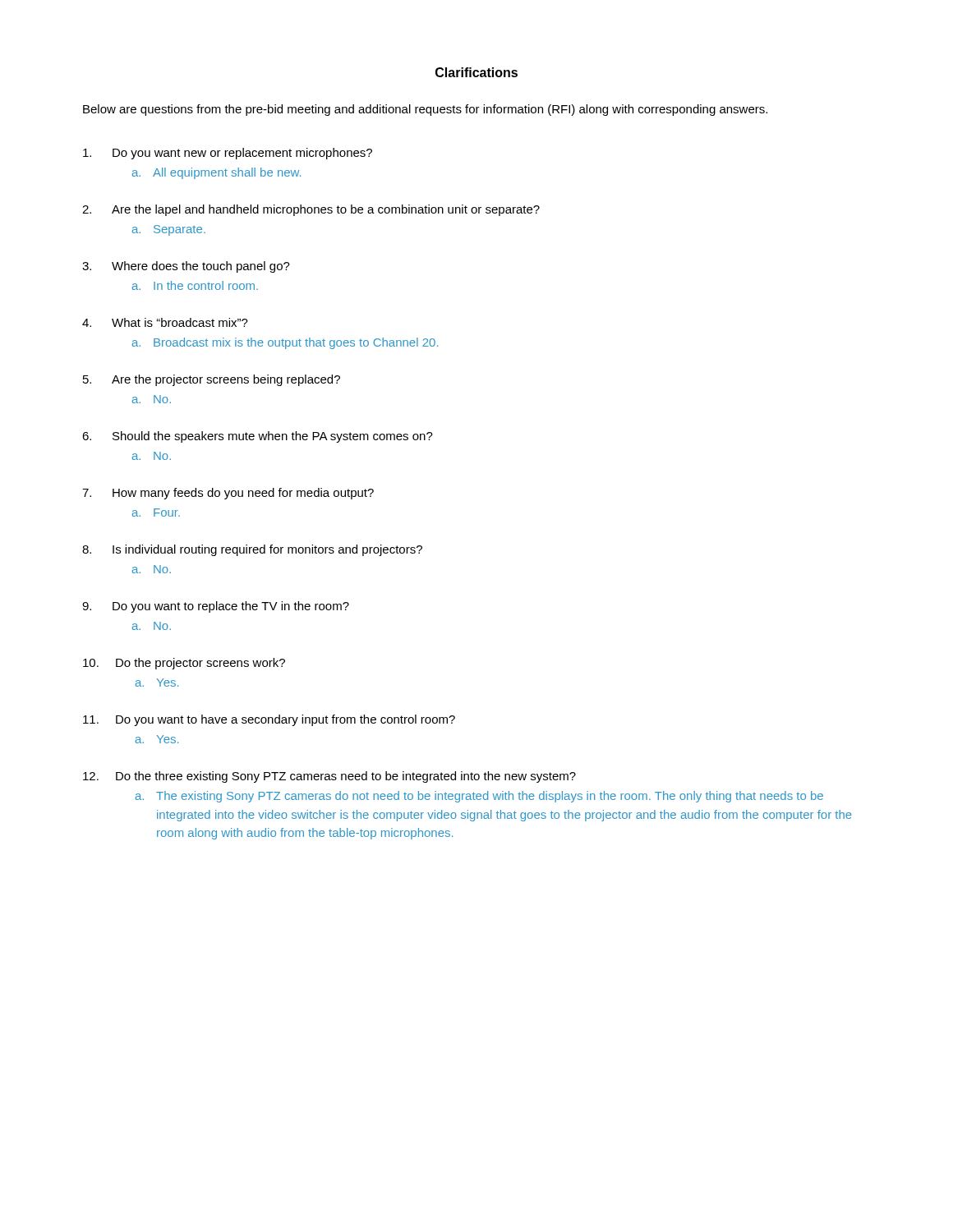Select the list item that reads "4.What is “broadcast mix”? a.Broadcast"

(165, 322)
